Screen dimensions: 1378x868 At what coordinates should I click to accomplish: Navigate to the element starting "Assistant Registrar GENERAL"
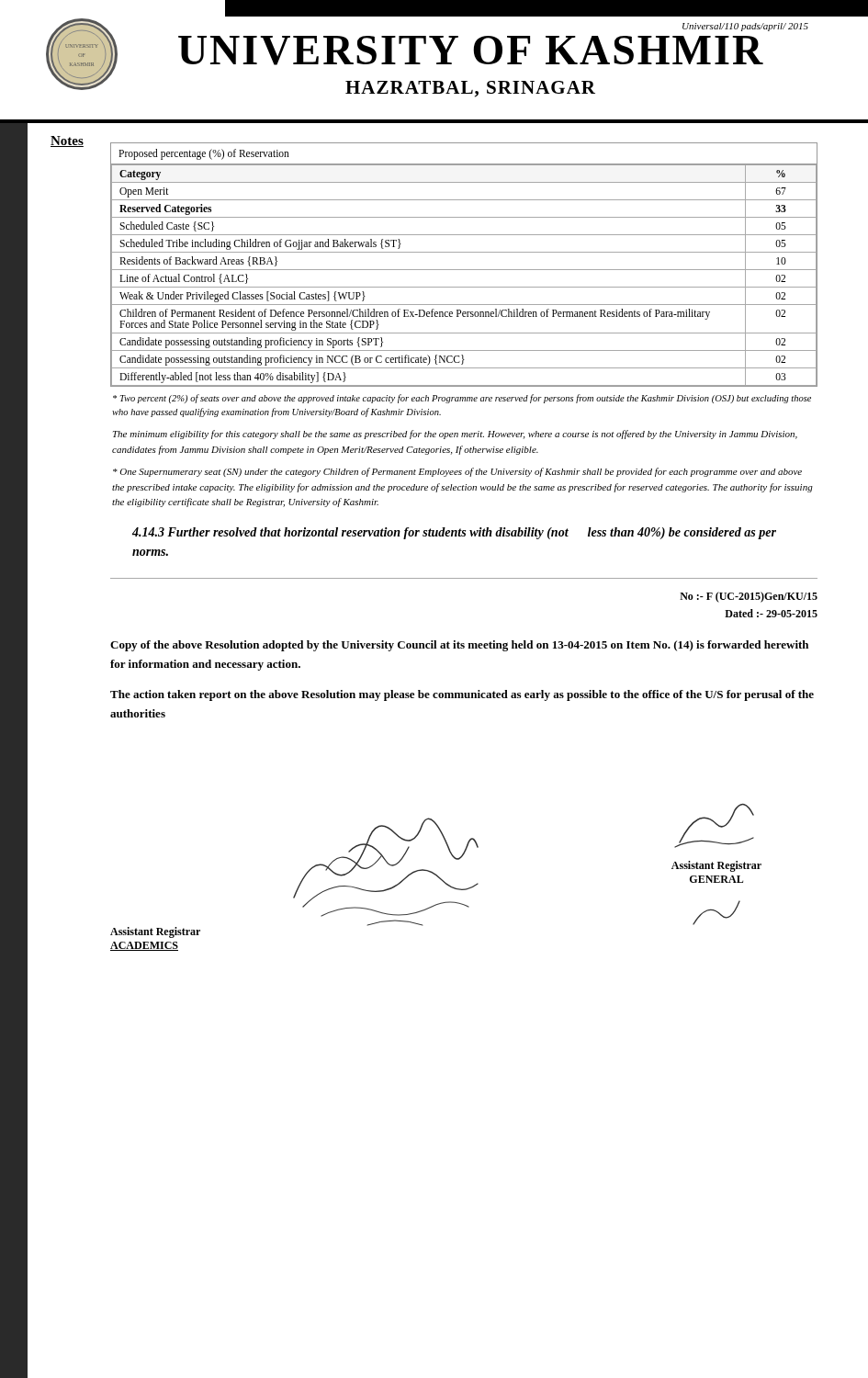(716, 865)
